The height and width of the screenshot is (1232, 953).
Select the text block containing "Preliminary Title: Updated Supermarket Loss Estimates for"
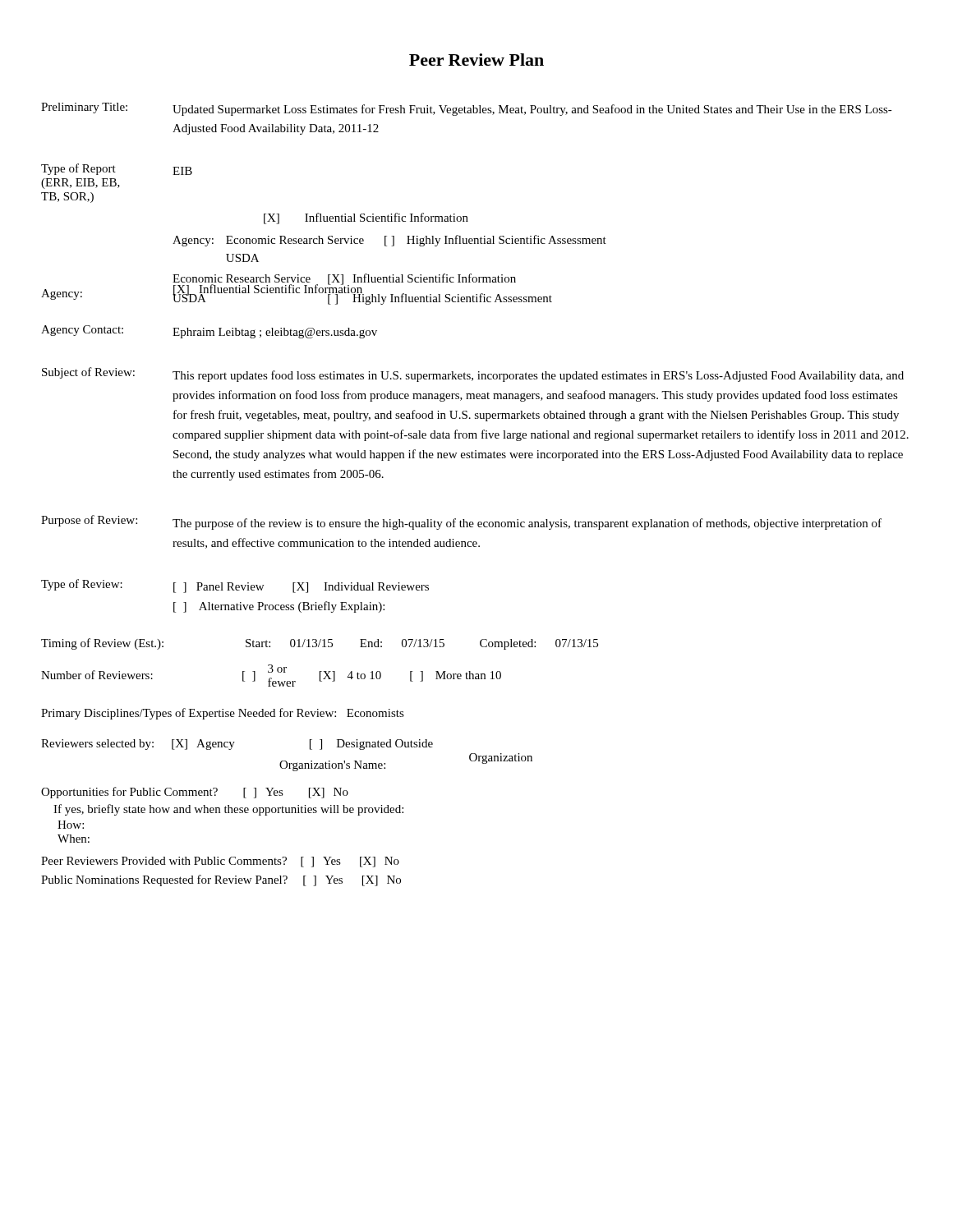[476, 119]
